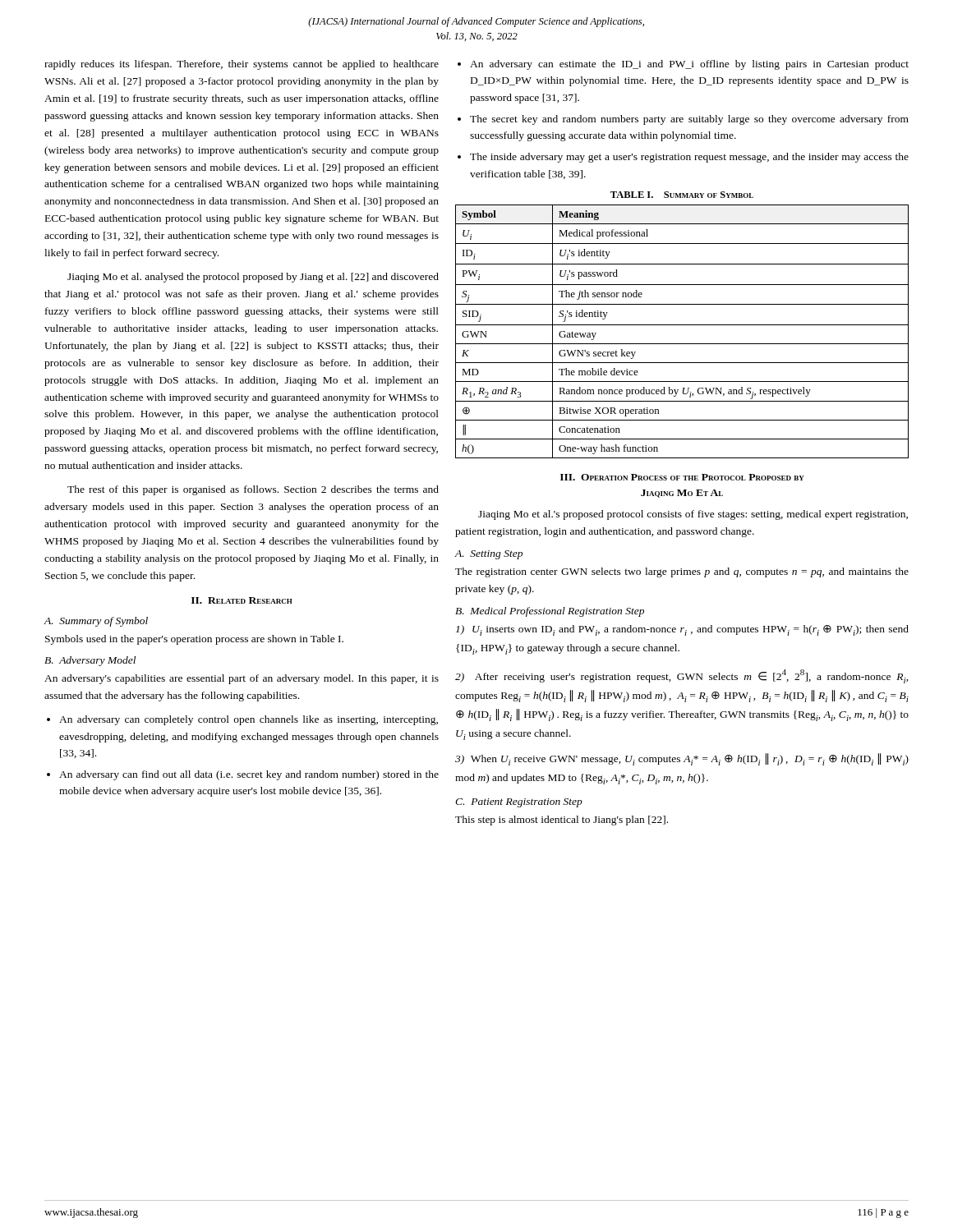Where is the passage that starts "An adversary can completely control open channels"?

tap(249, 736)
